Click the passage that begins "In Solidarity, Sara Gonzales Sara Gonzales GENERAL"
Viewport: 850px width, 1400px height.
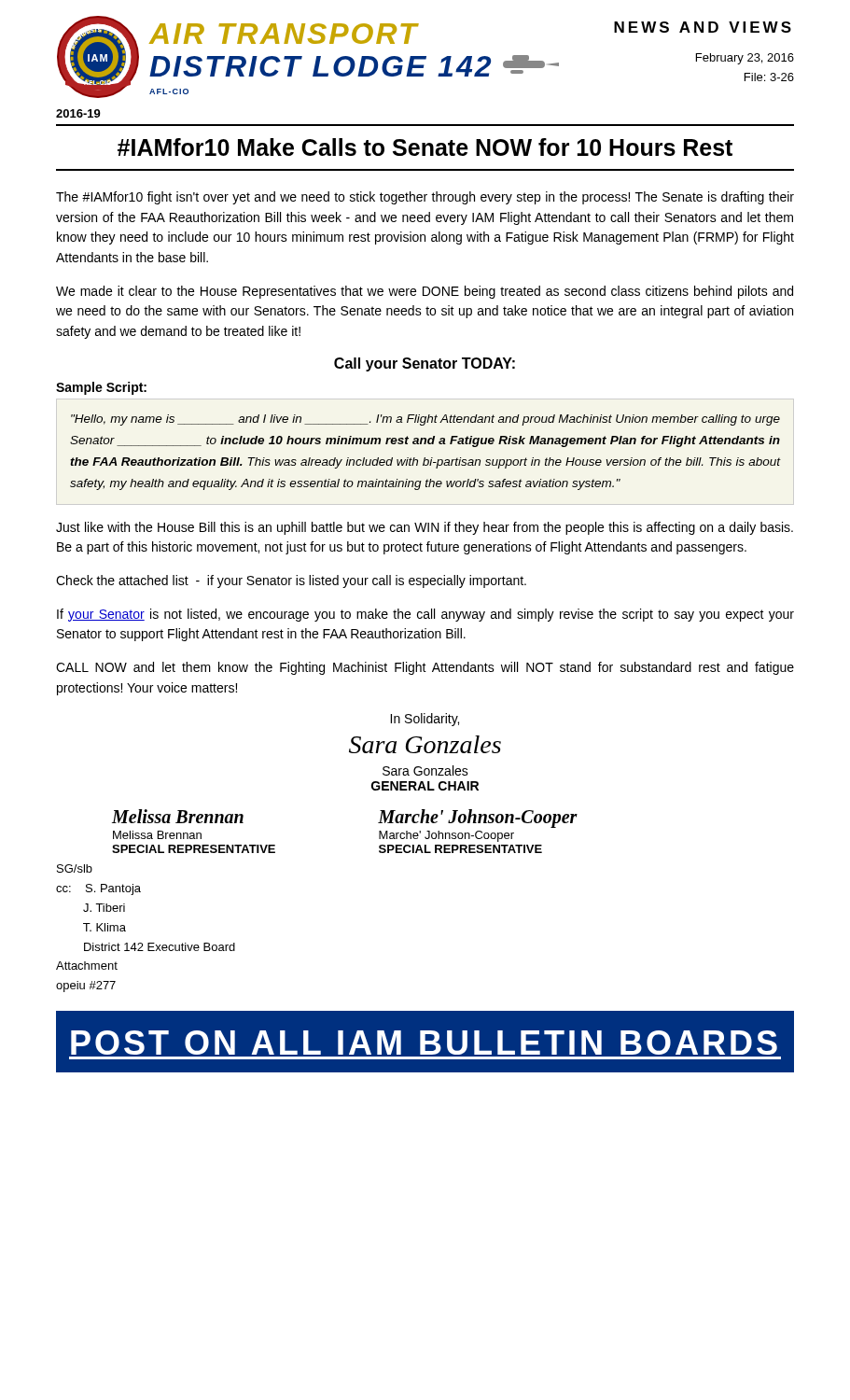(x=425, y=753)
